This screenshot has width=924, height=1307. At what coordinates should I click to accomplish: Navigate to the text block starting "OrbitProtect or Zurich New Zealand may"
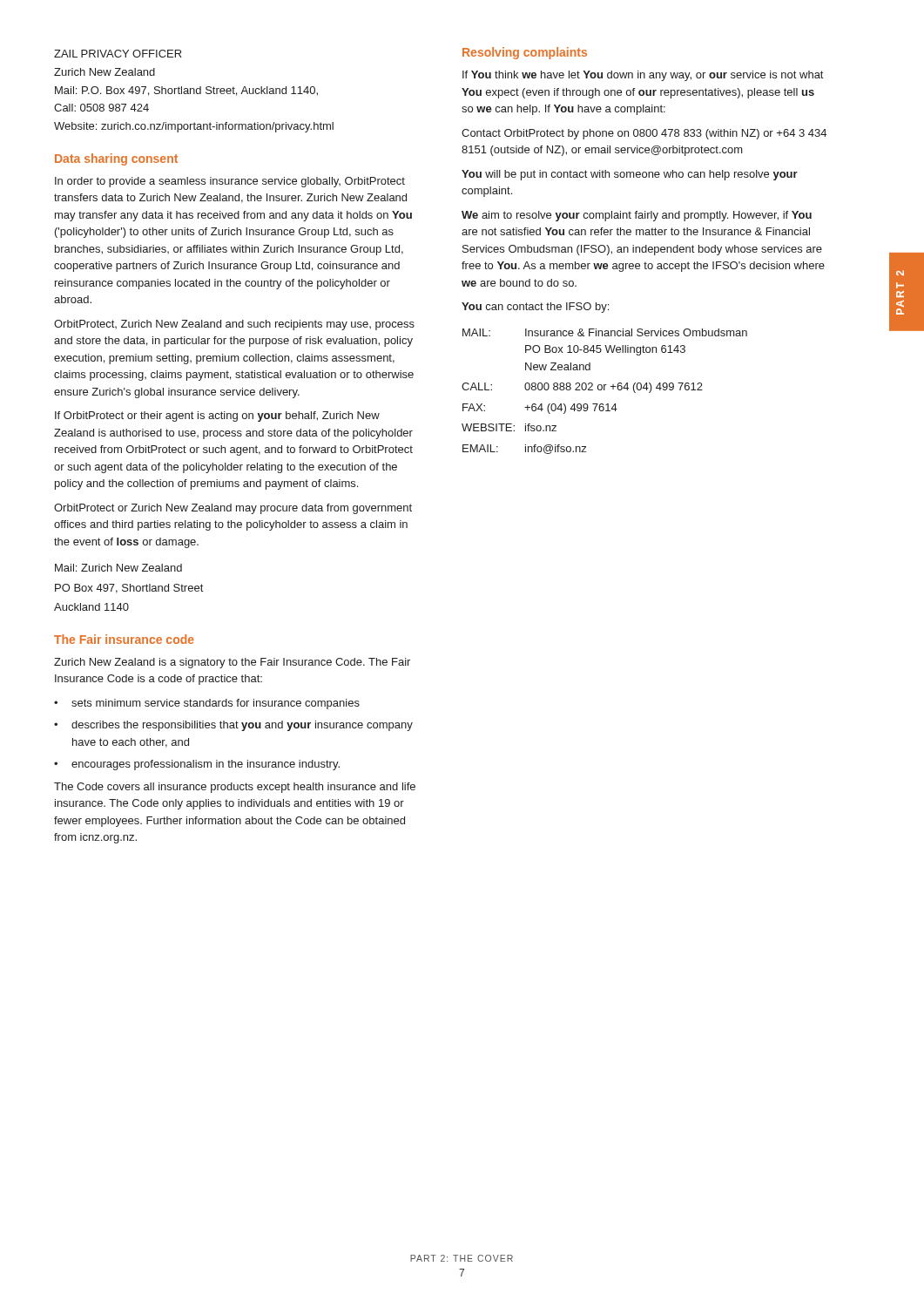tap(237, 525)
